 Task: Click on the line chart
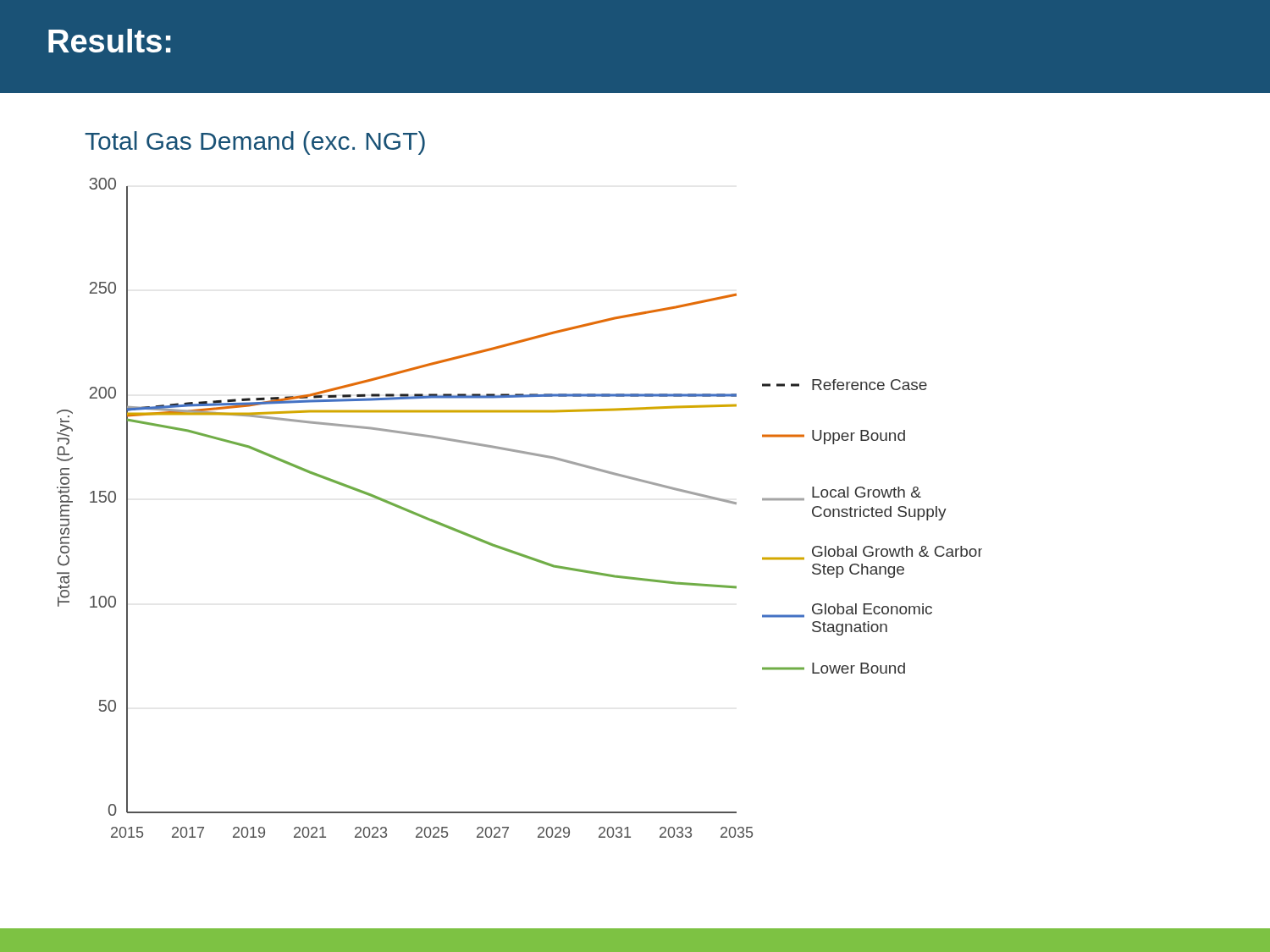click(x=516, y=537)
